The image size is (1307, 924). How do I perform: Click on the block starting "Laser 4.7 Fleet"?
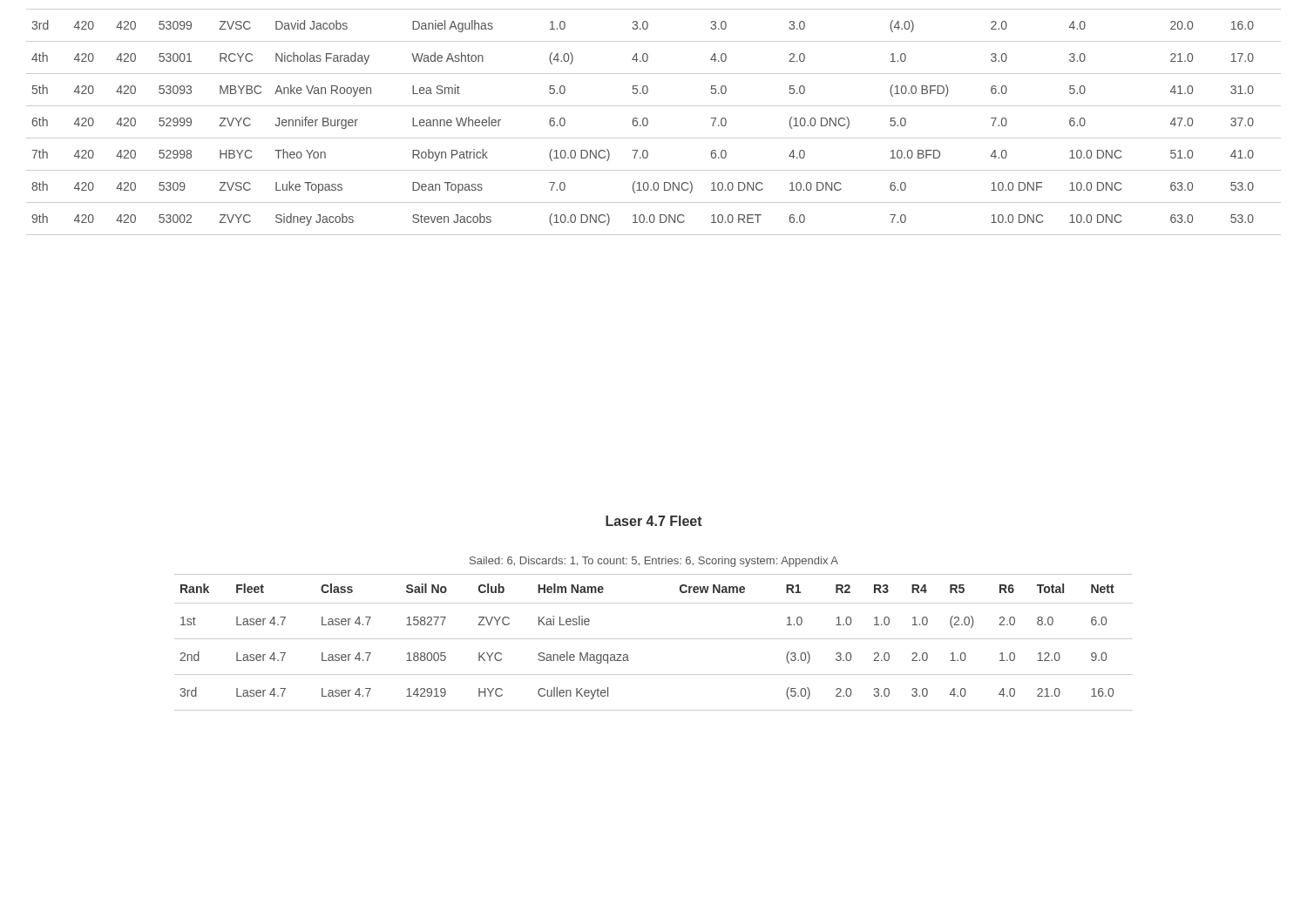coord(654,521)
